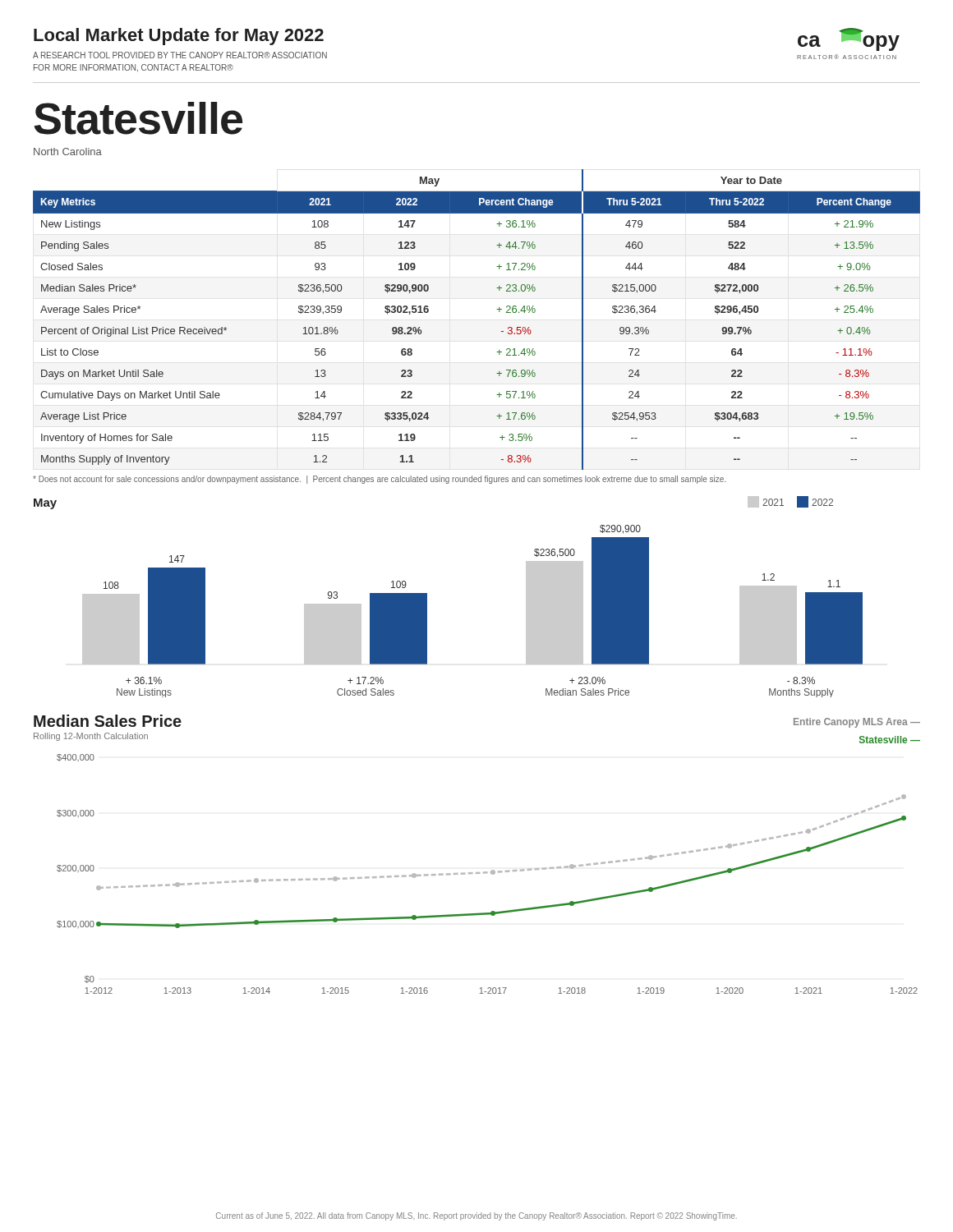The image size is (953, 1232).
Task: Find the logo
Action: (859, 48)
